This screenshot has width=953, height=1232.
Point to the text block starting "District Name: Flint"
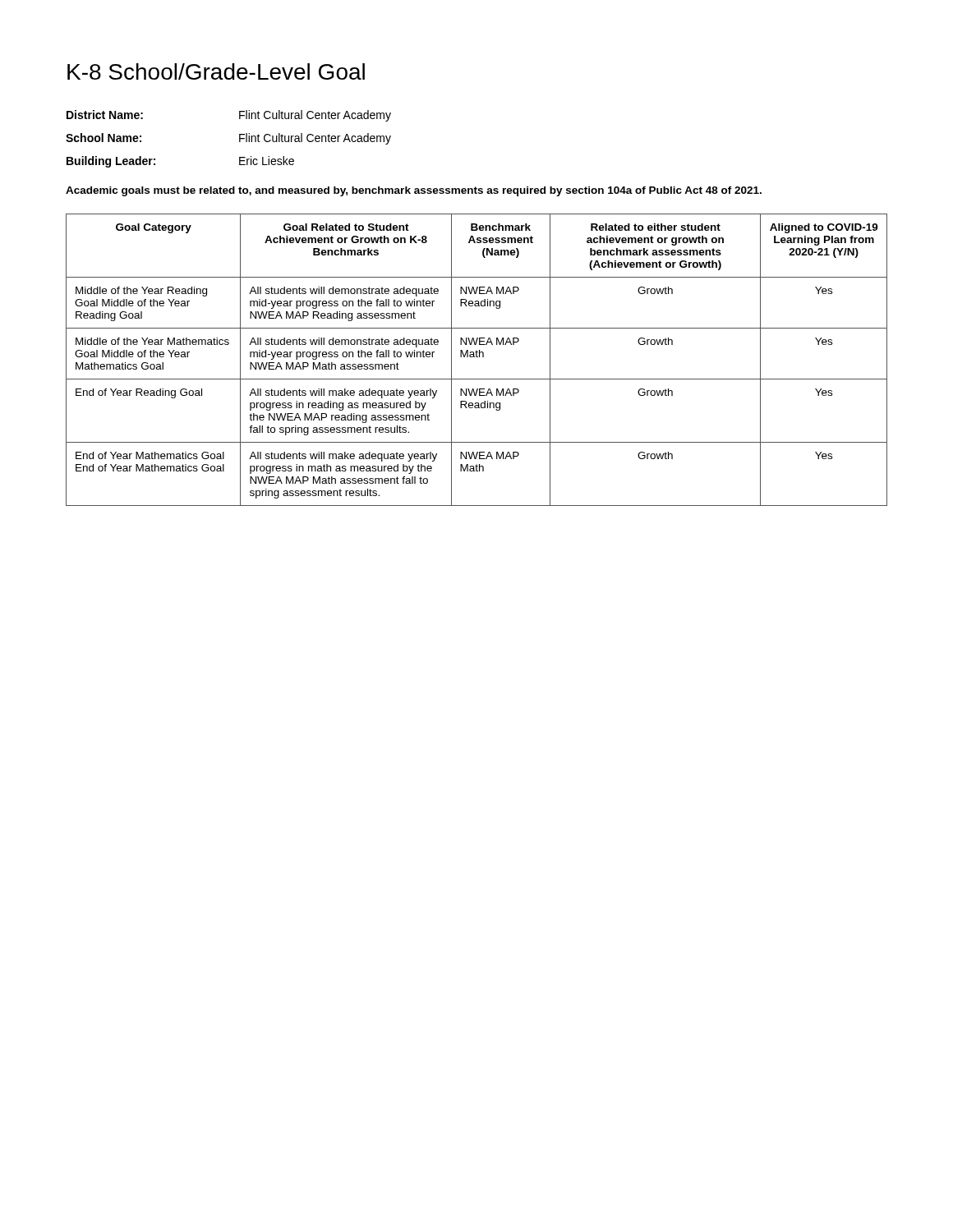pos(100,115)
